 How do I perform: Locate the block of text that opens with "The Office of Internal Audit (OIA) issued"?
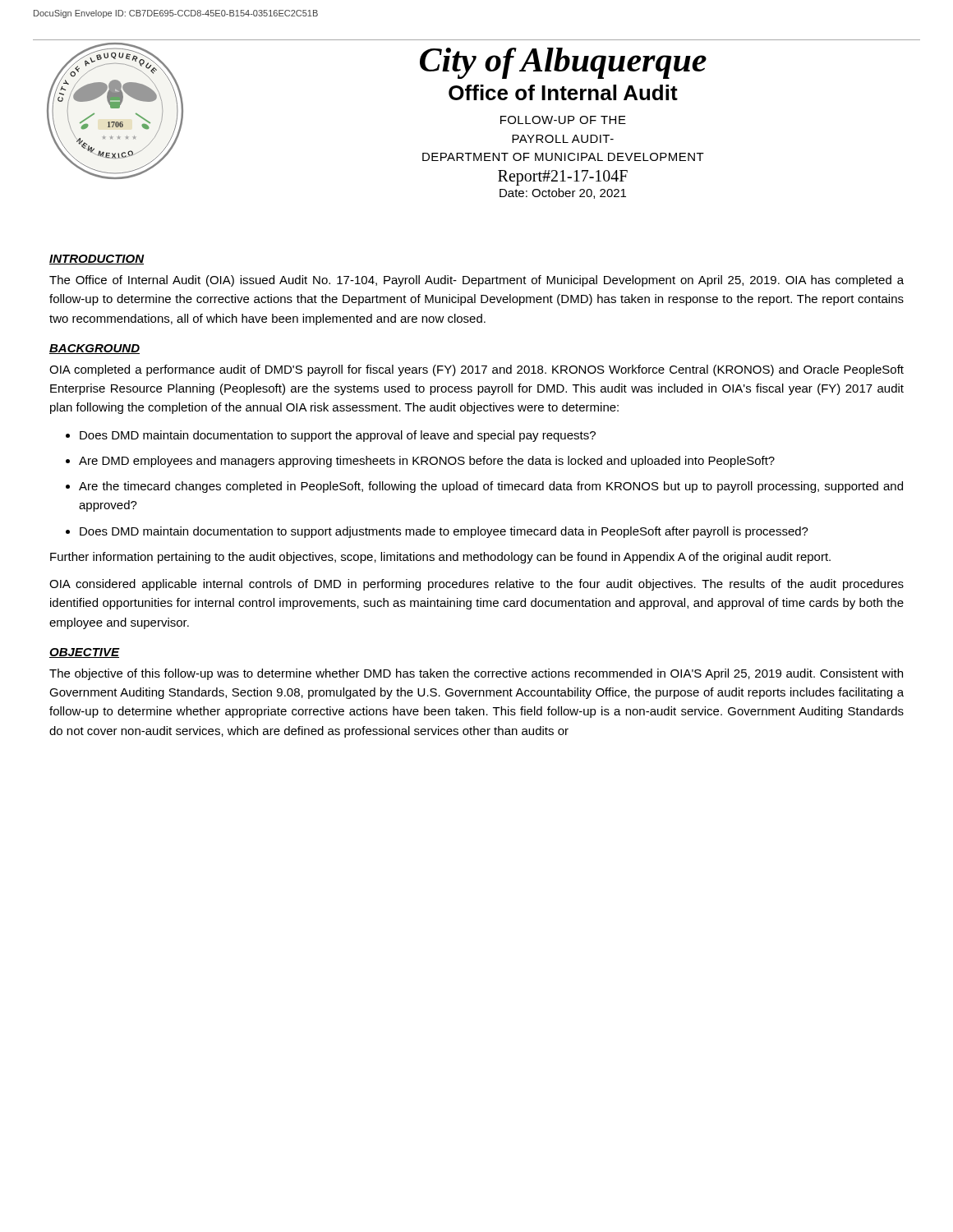476,299
